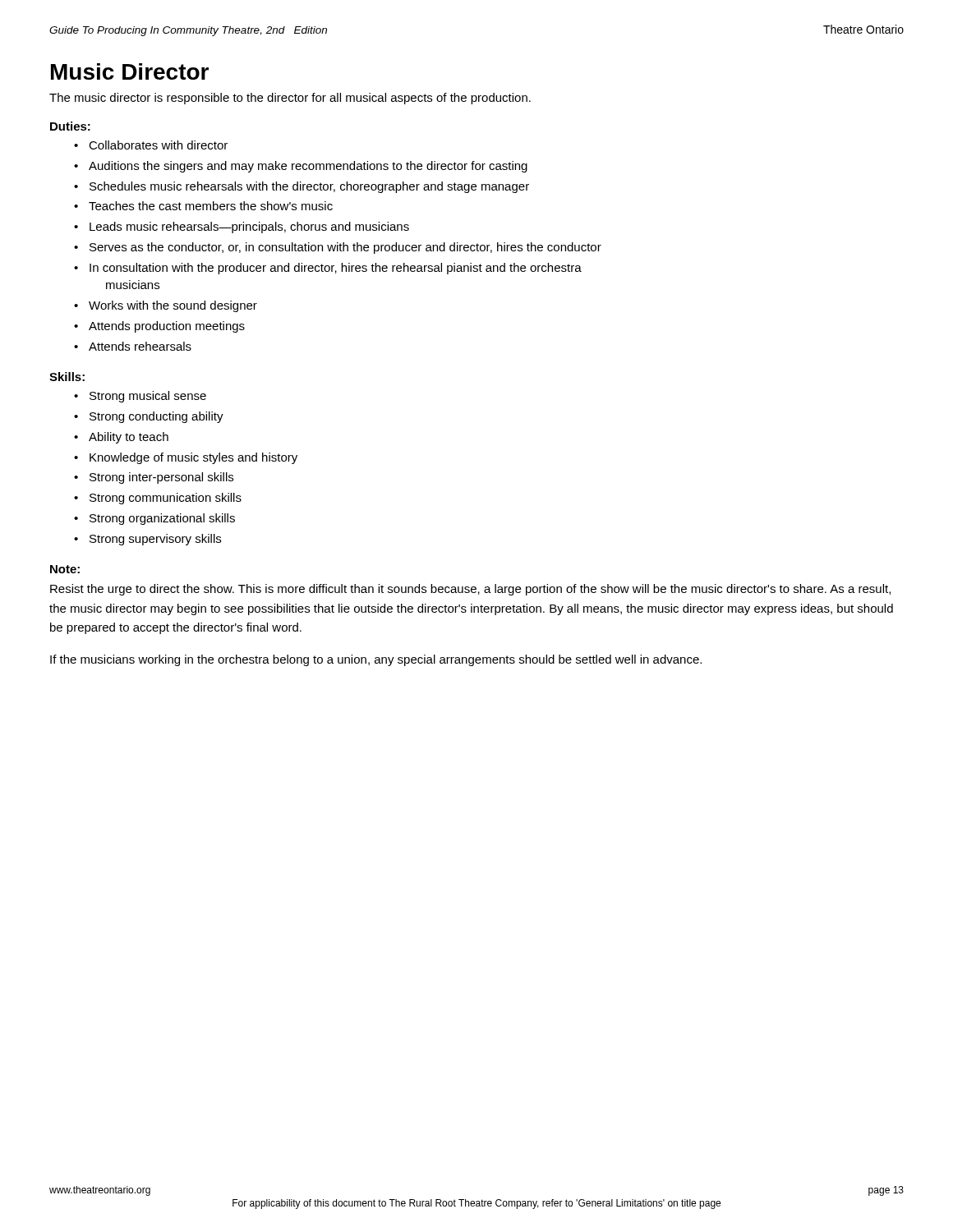The width and height of the screenshot is (953, 1232).
Task: Select the block starting "Strong conducting ability"
Action: pyautogui.click(x=149, y=417)
